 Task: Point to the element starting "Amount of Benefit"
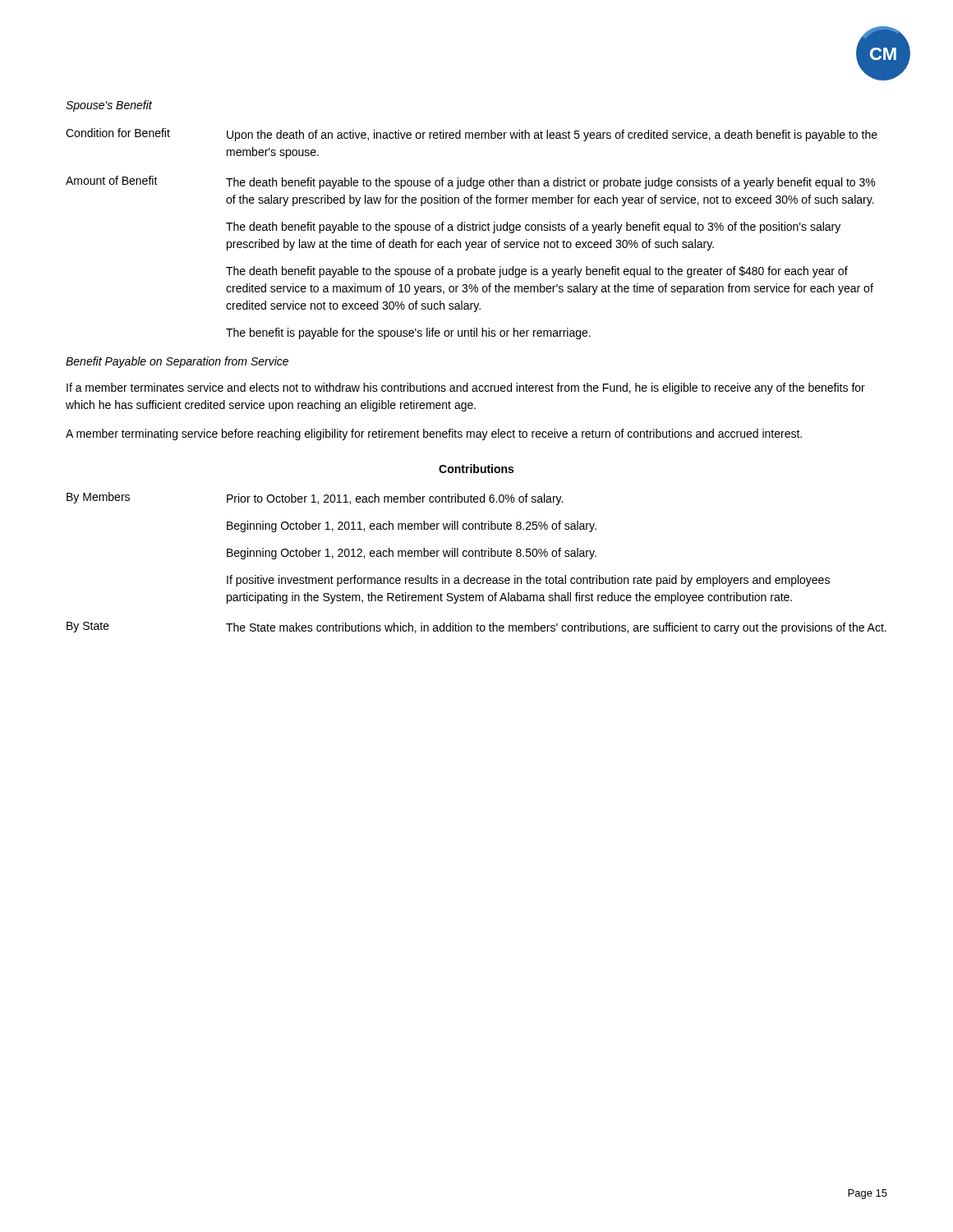pyautogui.click(x=476, y=258)
